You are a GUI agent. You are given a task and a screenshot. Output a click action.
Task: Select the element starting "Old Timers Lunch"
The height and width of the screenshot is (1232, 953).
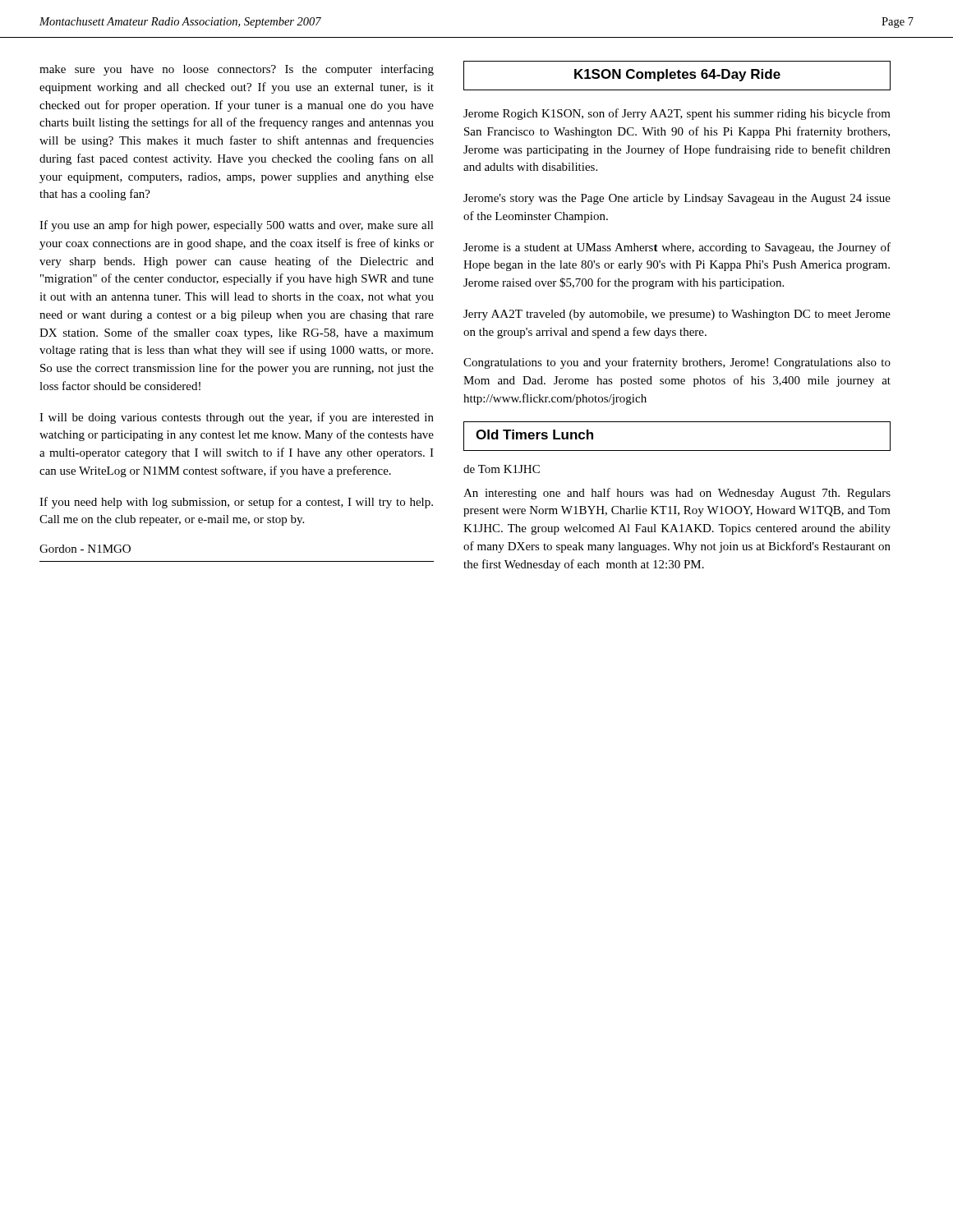tap(534, 434)
